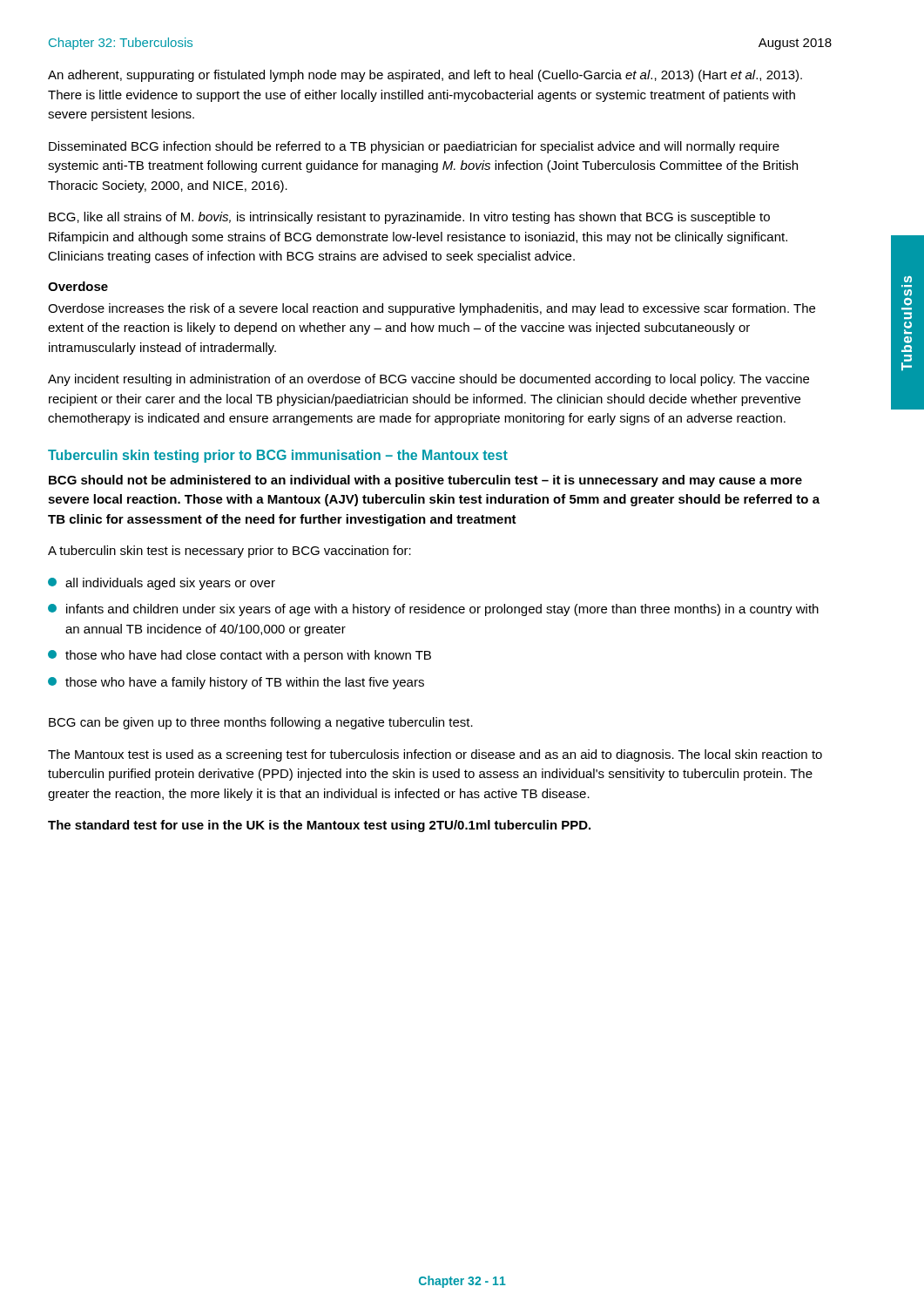
Task: Point to the block beginning "infants and children under six"
Action: click(440, 619)
